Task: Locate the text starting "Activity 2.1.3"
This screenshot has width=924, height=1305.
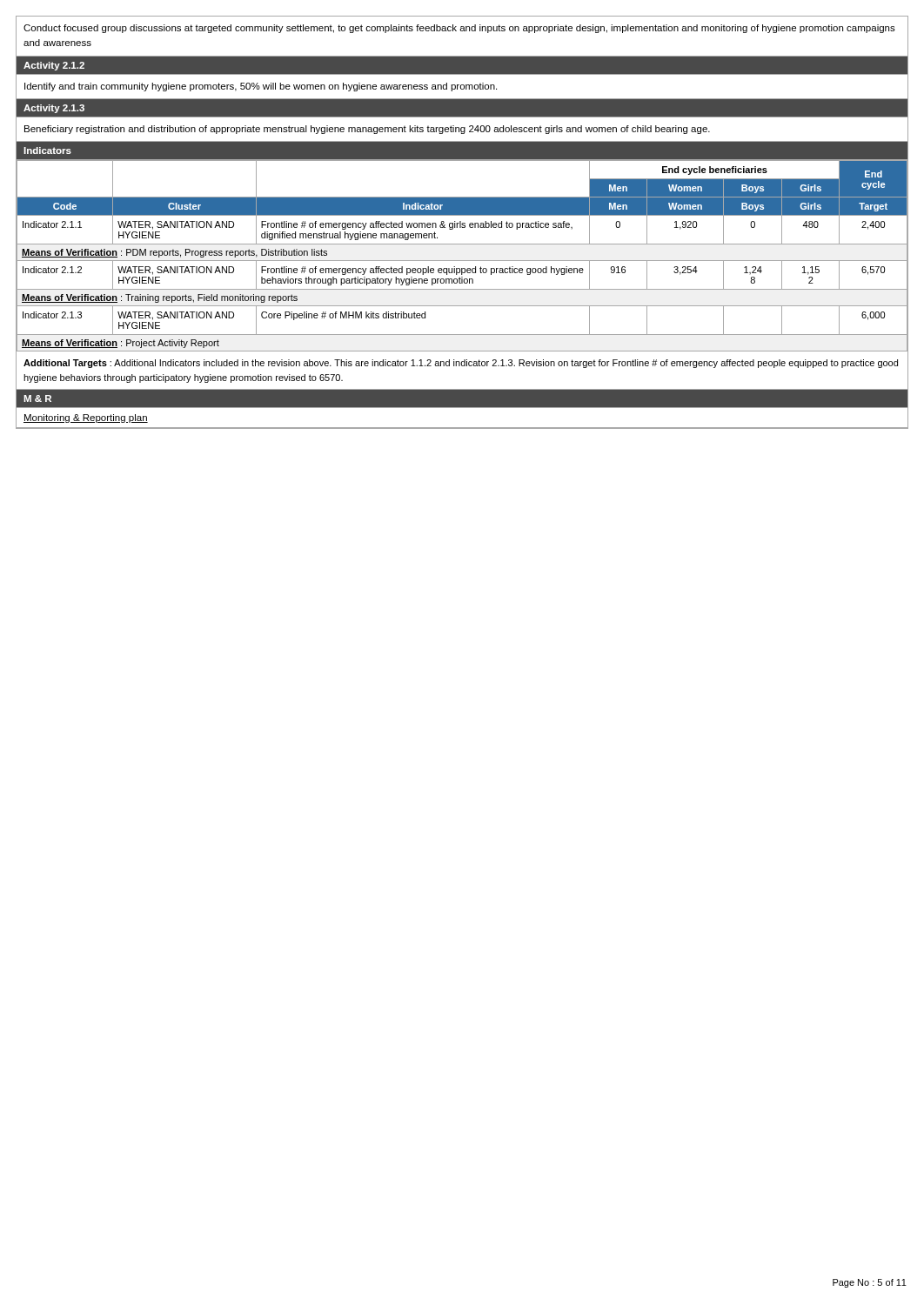Action: 54,108
